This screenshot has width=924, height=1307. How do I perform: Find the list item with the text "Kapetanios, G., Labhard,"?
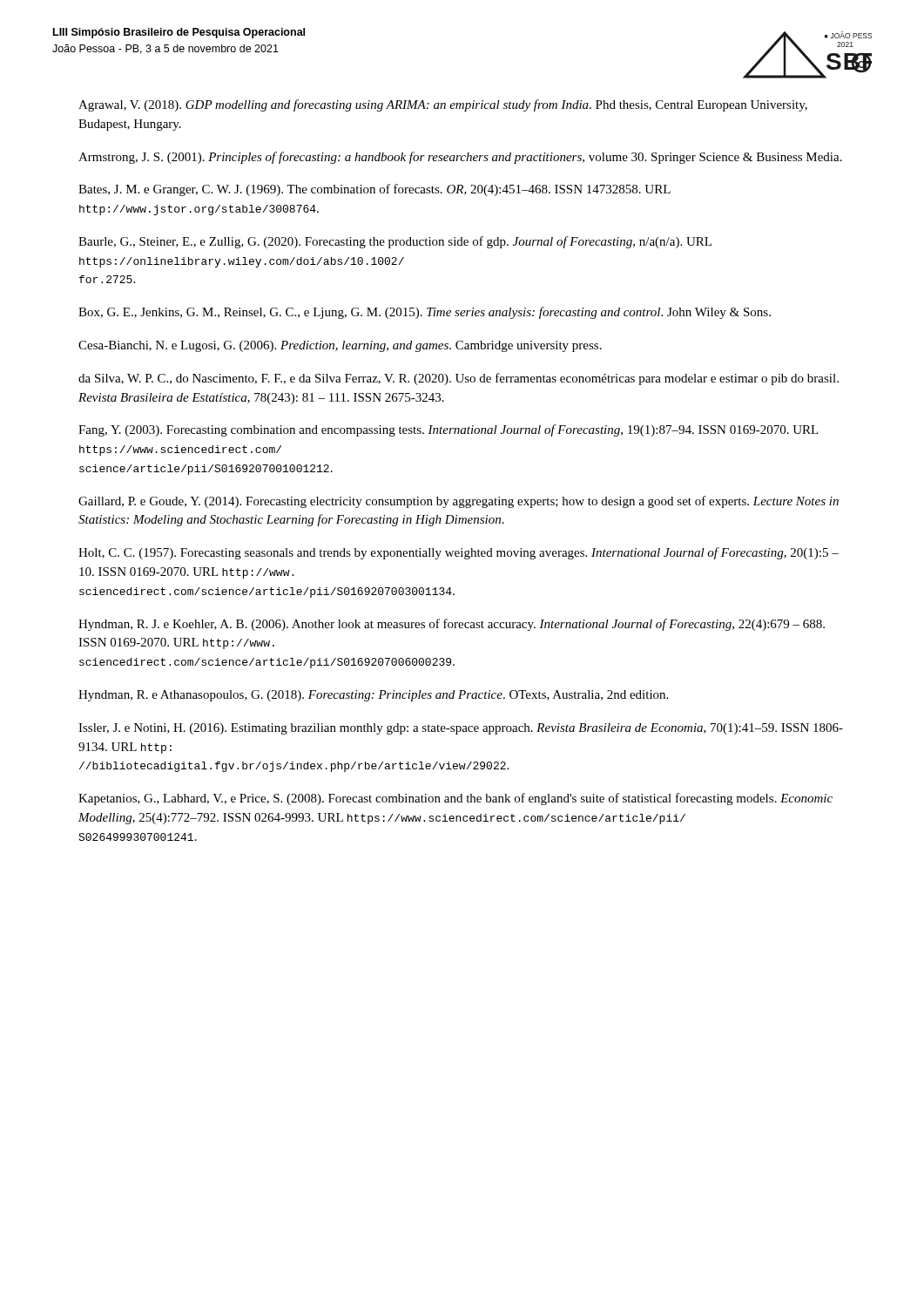click(x=462, y=818)
